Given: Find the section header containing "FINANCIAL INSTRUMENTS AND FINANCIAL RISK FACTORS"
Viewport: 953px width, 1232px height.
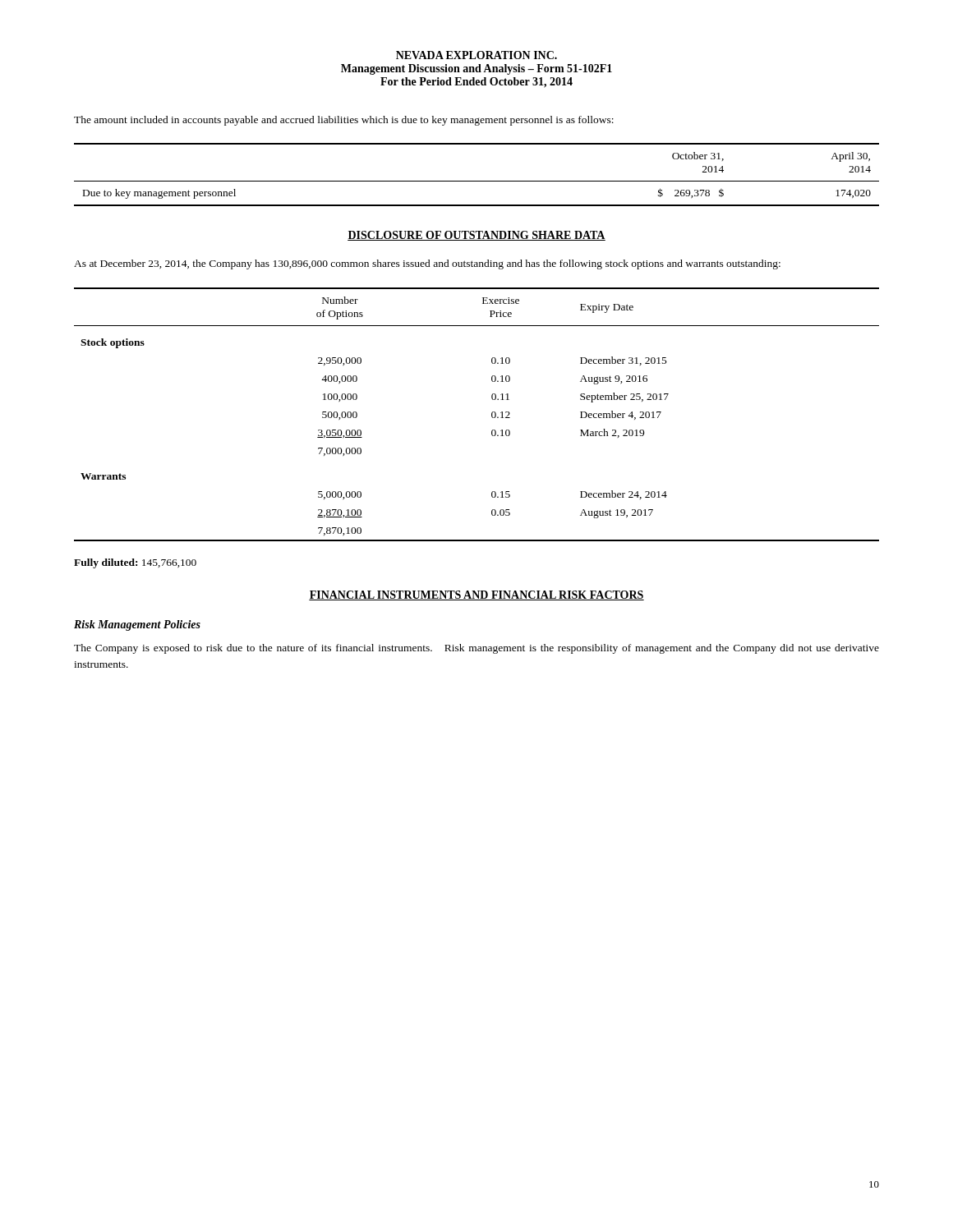Looking at the screenshot, I should (476, 595).
